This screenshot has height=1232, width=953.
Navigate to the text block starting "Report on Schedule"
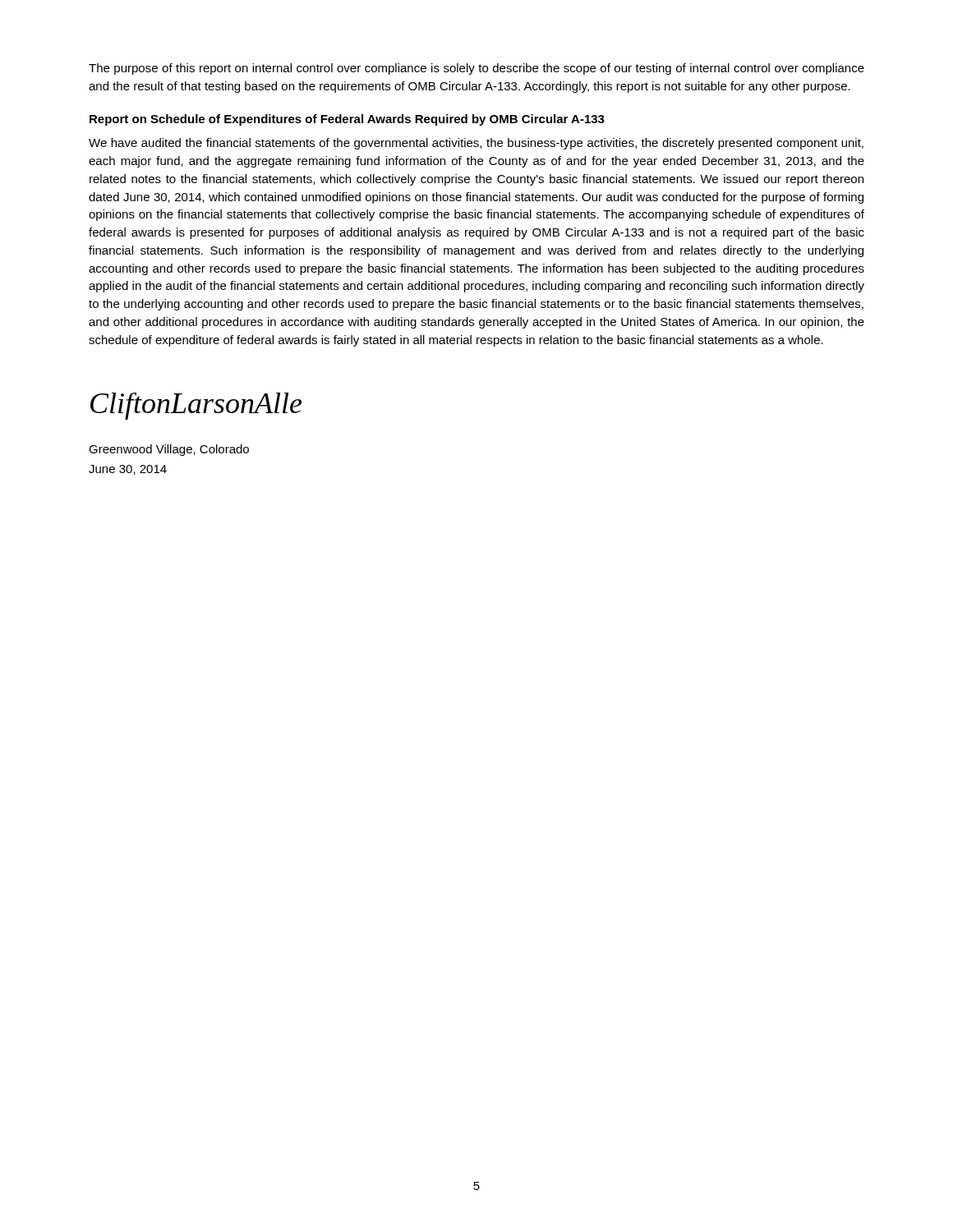347,118
